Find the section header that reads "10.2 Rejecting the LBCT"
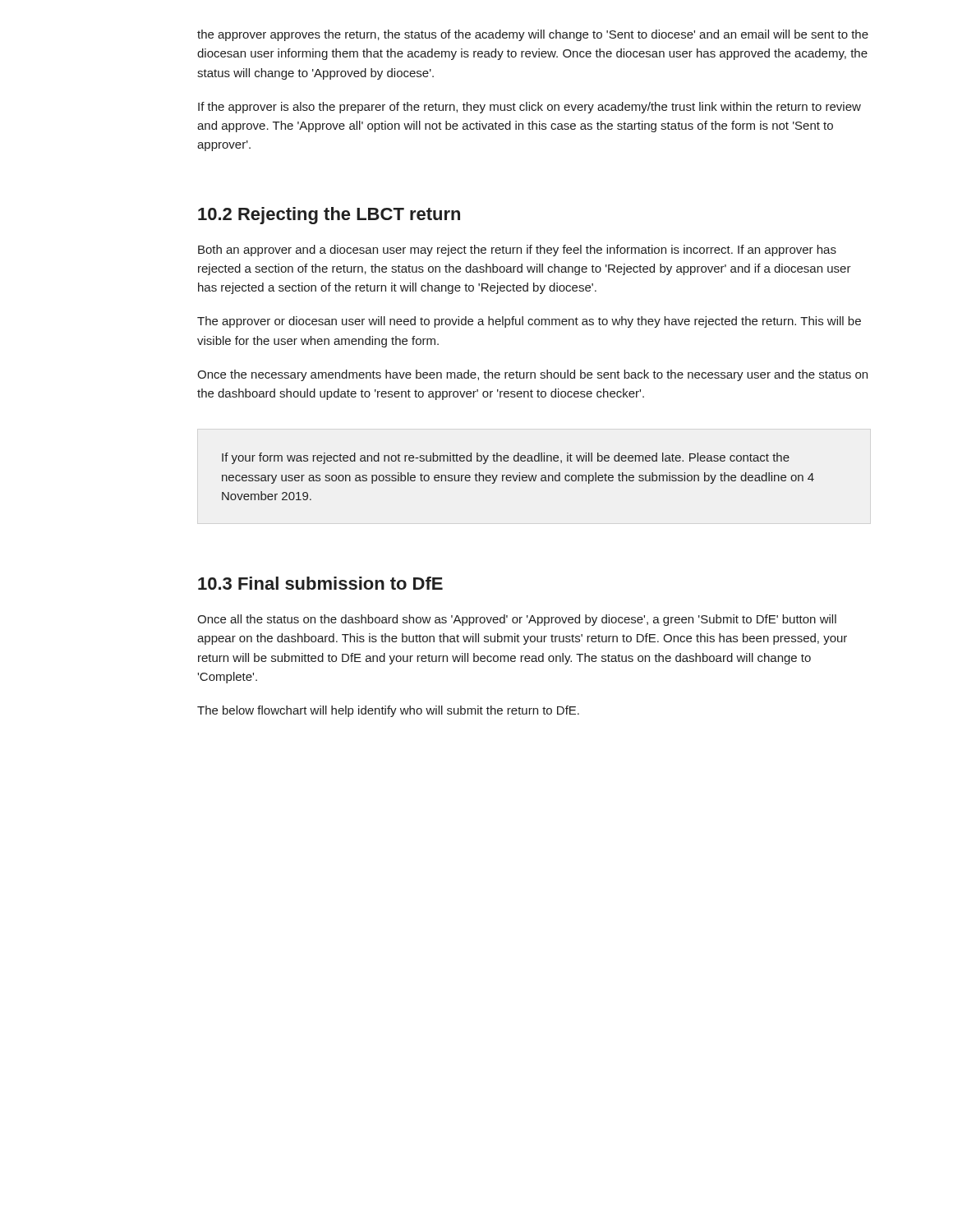The image size is (953, 1232). 329,214
